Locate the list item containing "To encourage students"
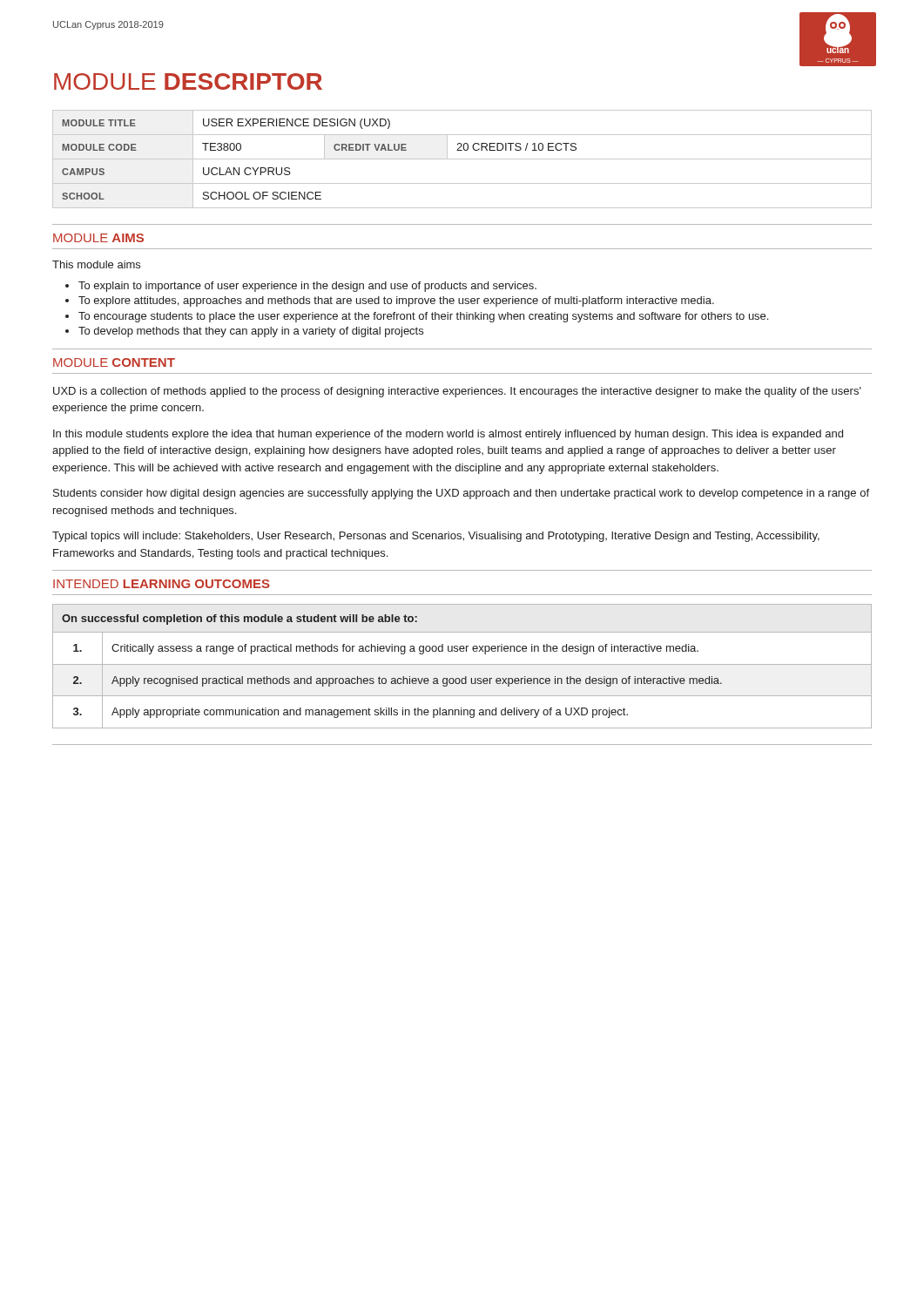924x1307 pixels. click(x=462, y=316)
